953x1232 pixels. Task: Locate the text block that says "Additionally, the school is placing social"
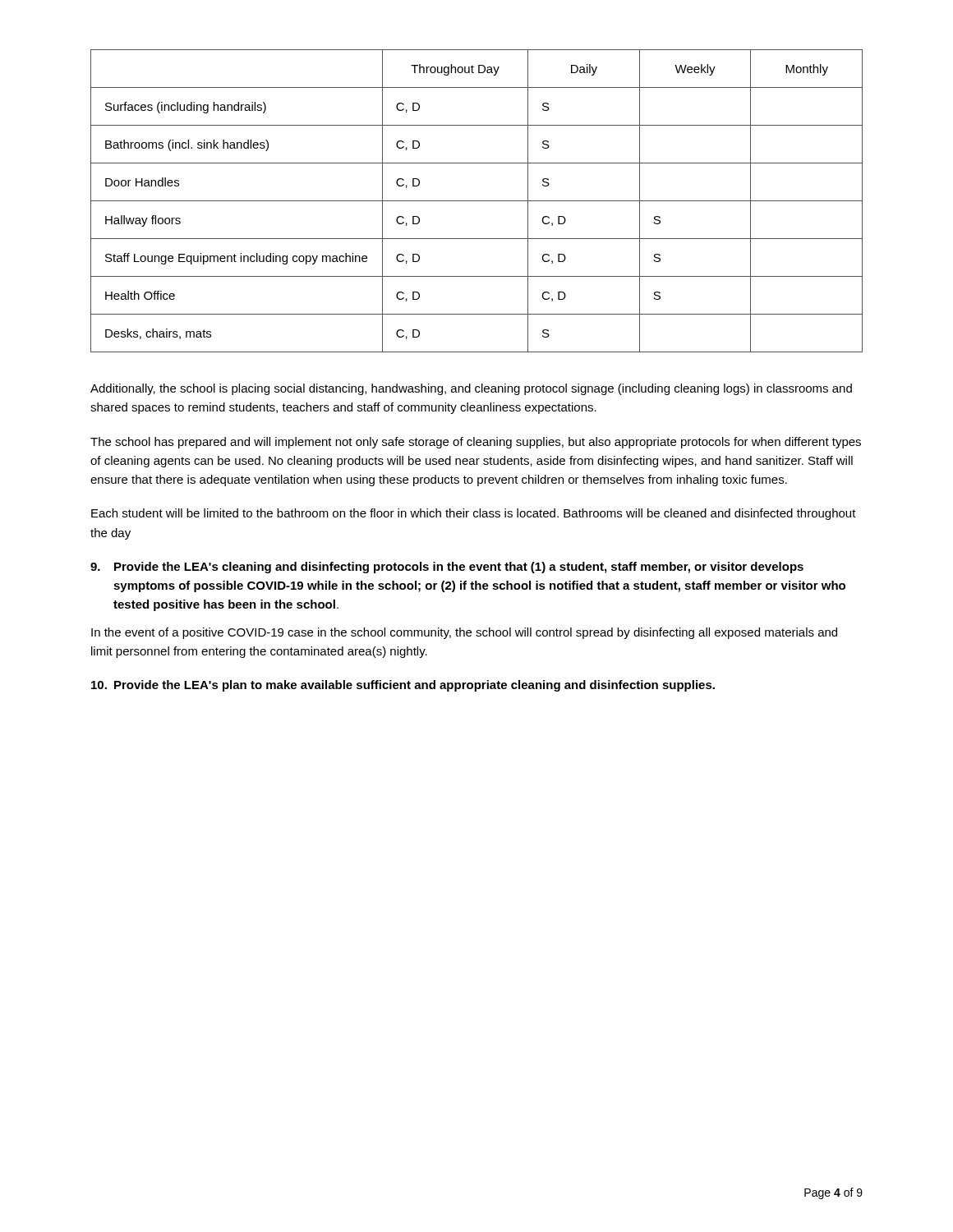click(471, 398)
